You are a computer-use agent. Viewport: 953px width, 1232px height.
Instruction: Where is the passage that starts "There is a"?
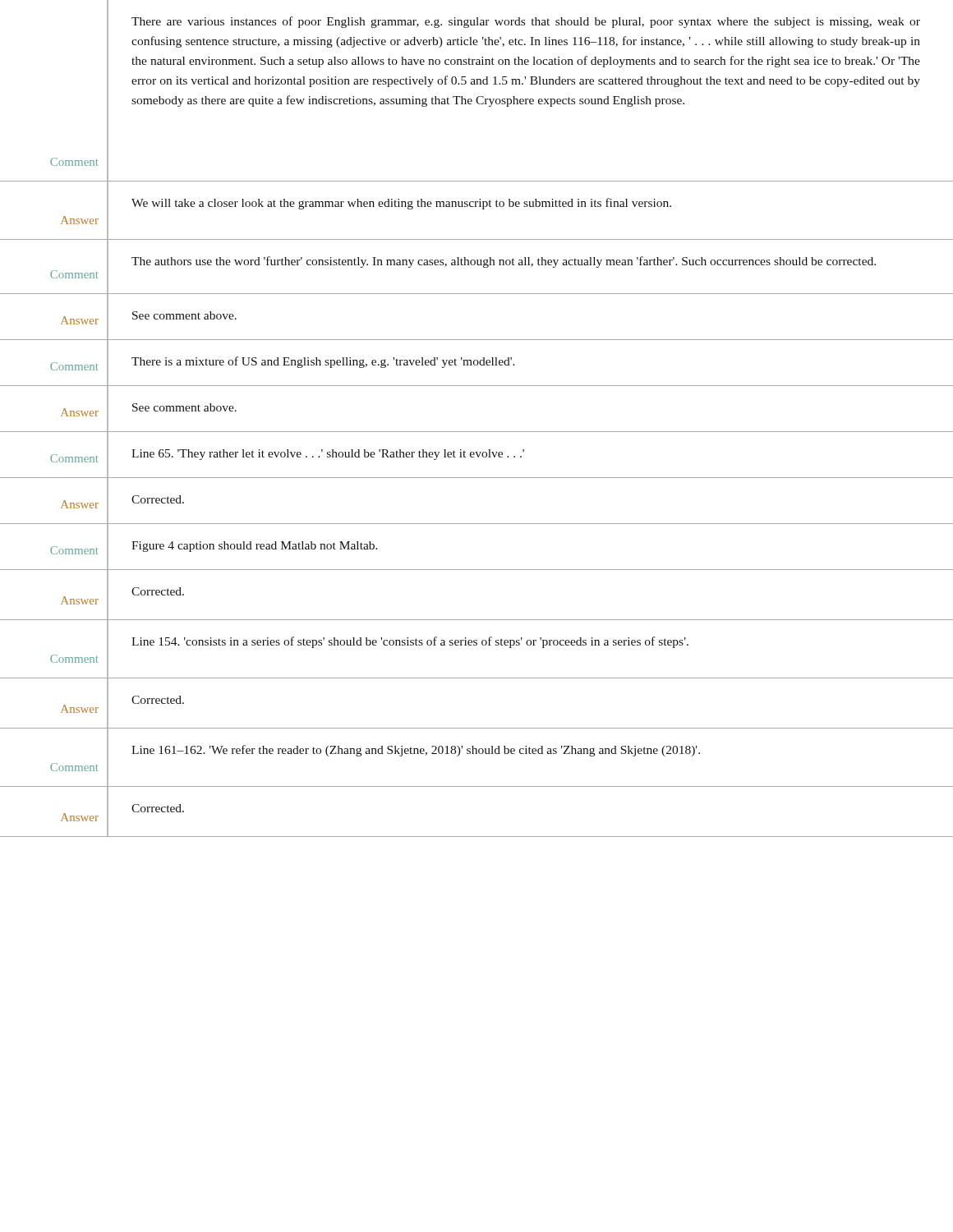point(323,361)
